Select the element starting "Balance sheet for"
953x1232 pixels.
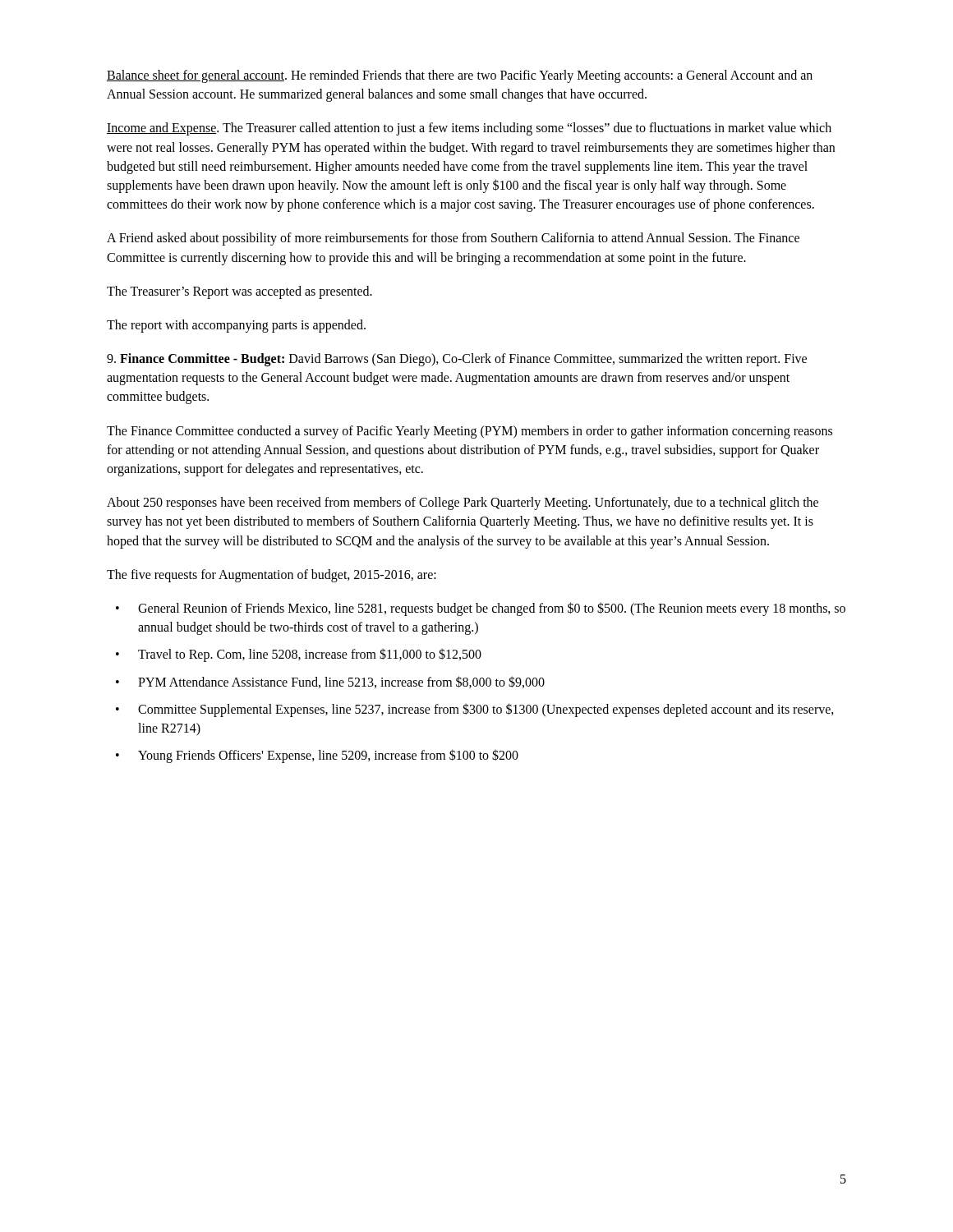pyautogui.click(x=460, y=85)
